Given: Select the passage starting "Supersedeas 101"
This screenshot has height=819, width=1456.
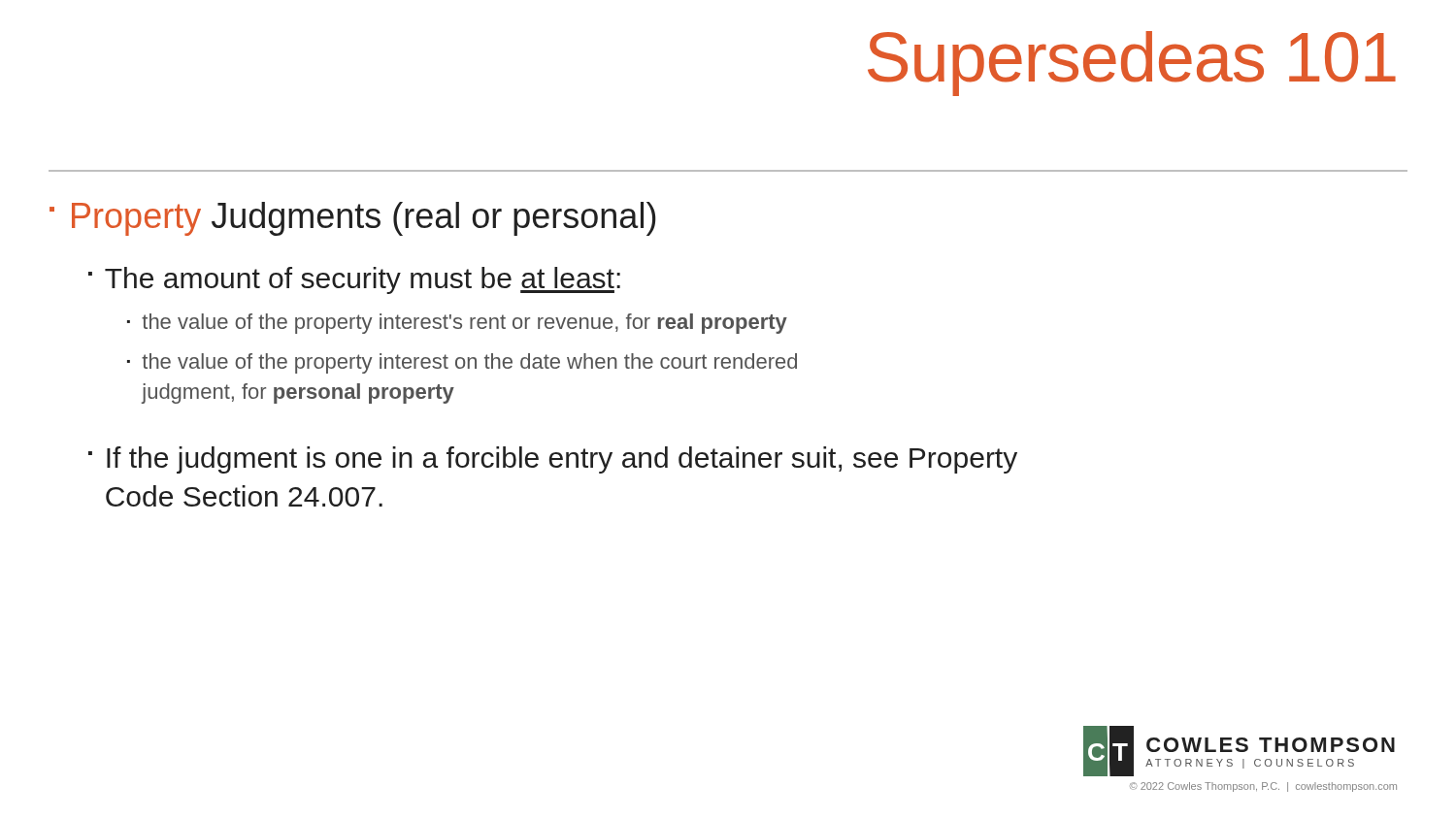Looking at the screenshot, I should (x=1131, y=57).
